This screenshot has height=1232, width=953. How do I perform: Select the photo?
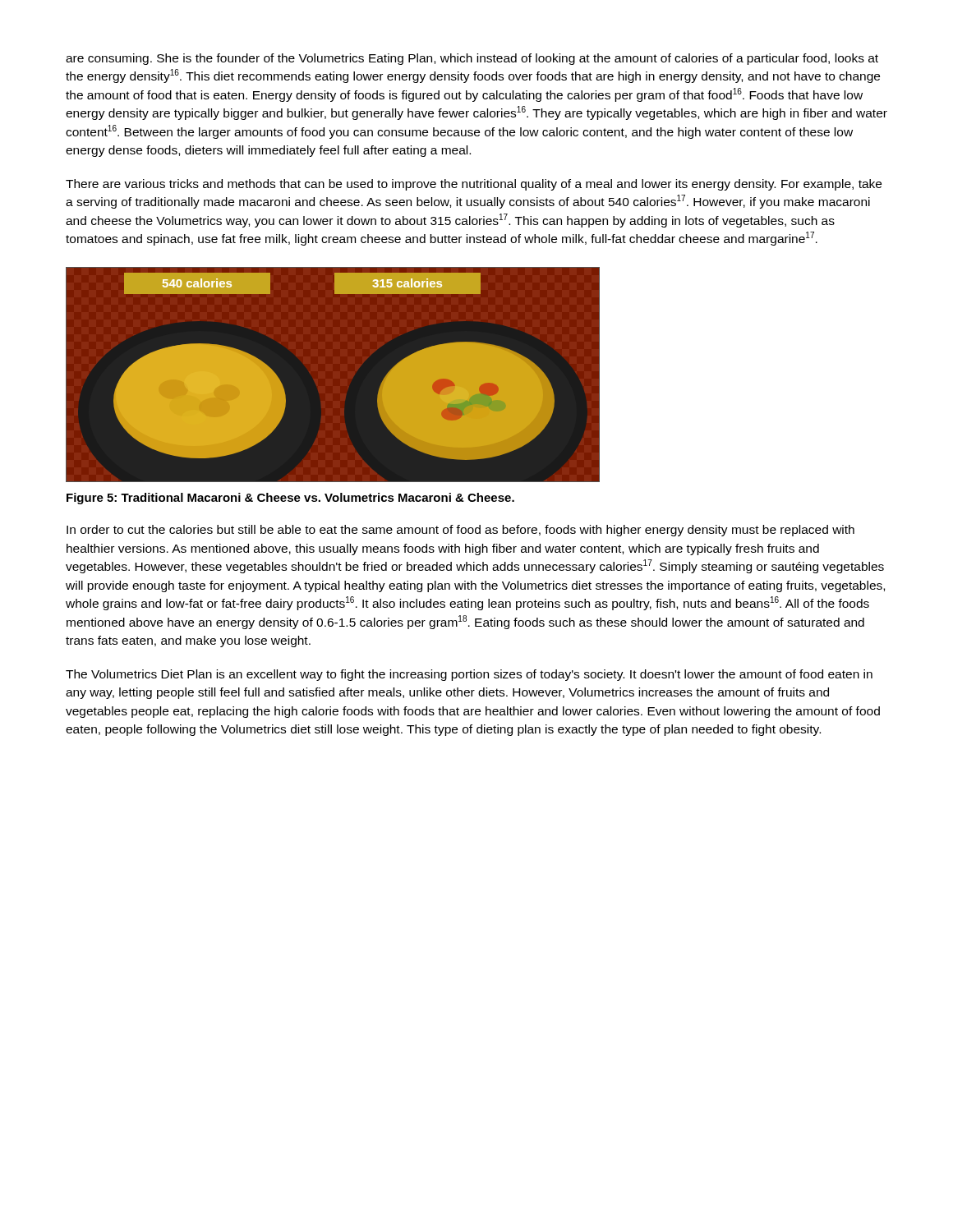tap(476, 374)
